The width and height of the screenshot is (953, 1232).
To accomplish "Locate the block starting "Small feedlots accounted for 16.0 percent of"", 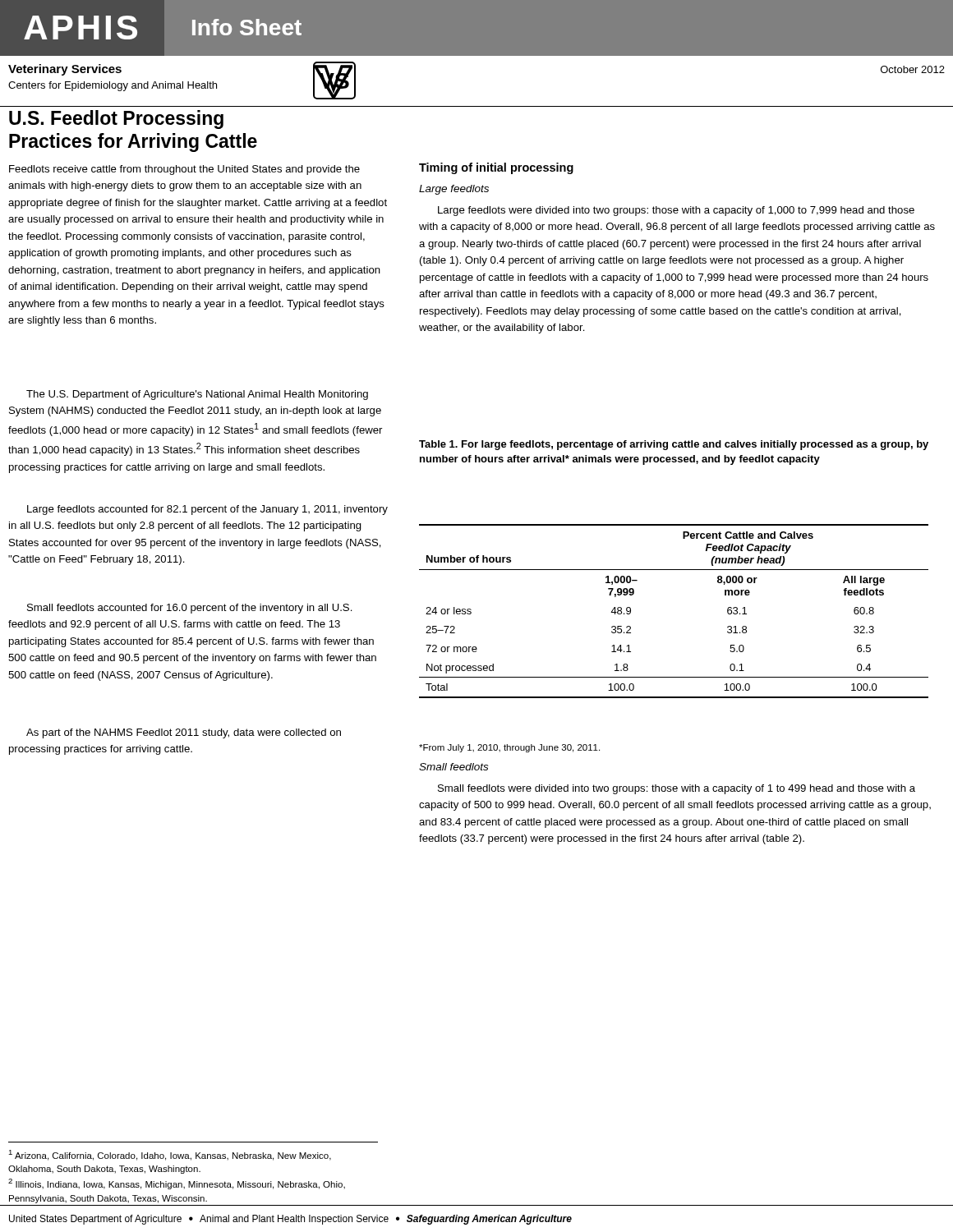I will pos(199,642).
